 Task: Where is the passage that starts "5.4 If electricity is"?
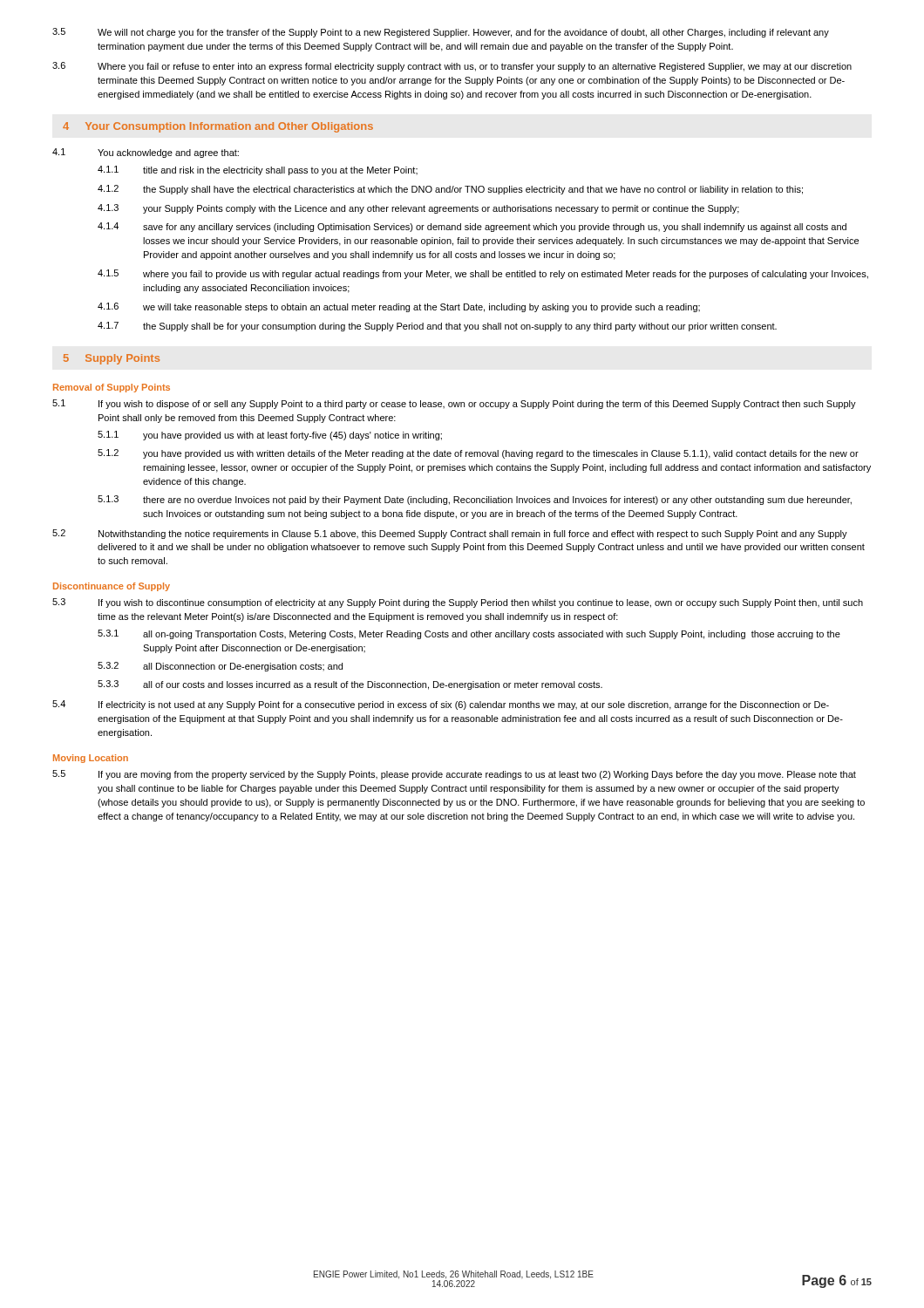[x=462, y=719]
